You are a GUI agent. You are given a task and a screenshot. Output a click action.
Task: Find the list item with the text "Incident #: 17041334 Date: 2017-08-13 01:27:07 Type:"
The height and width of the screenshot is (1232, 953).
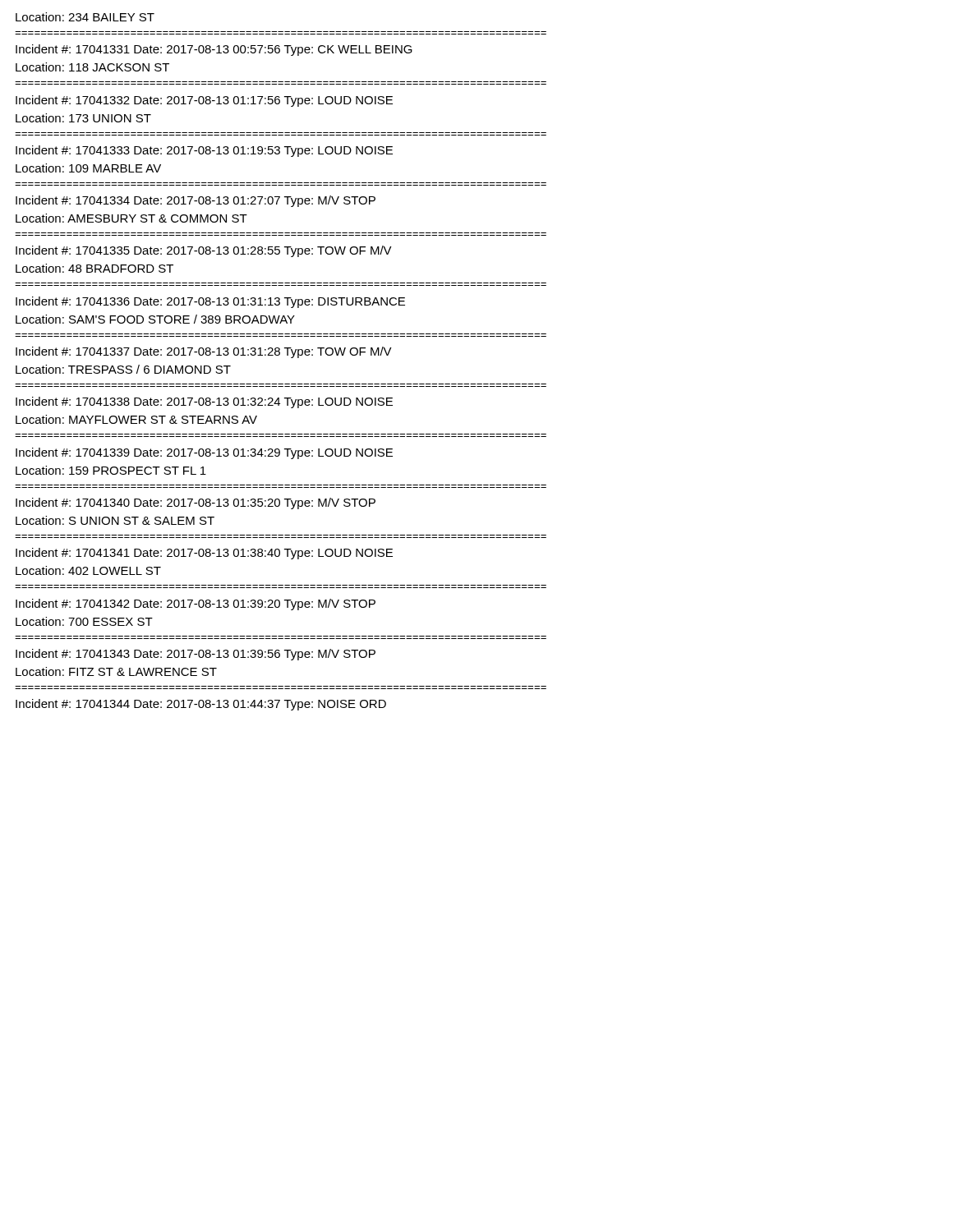[196, 201]
